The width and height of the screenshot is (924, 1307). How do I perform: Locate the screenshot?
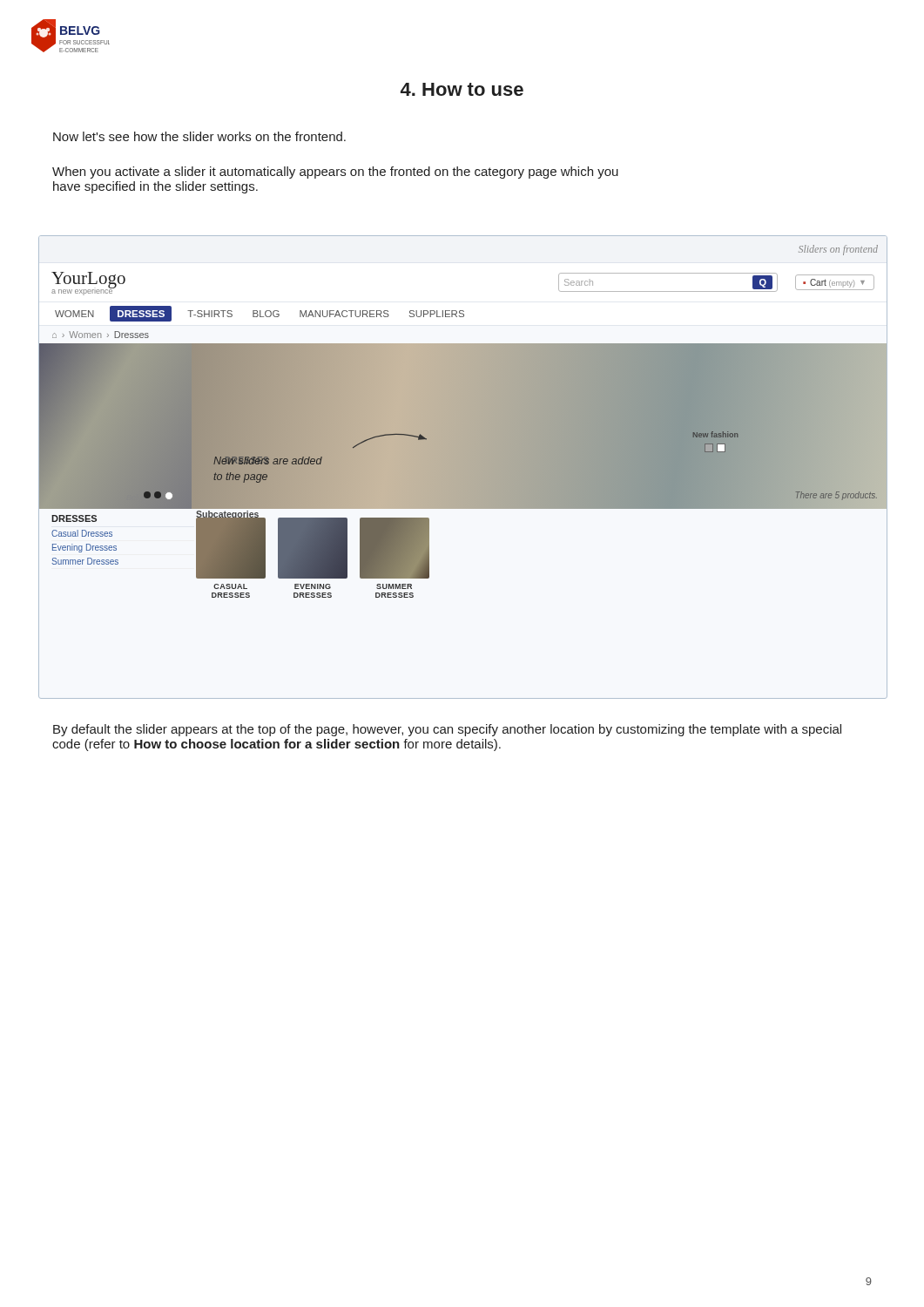coord(462,466)
